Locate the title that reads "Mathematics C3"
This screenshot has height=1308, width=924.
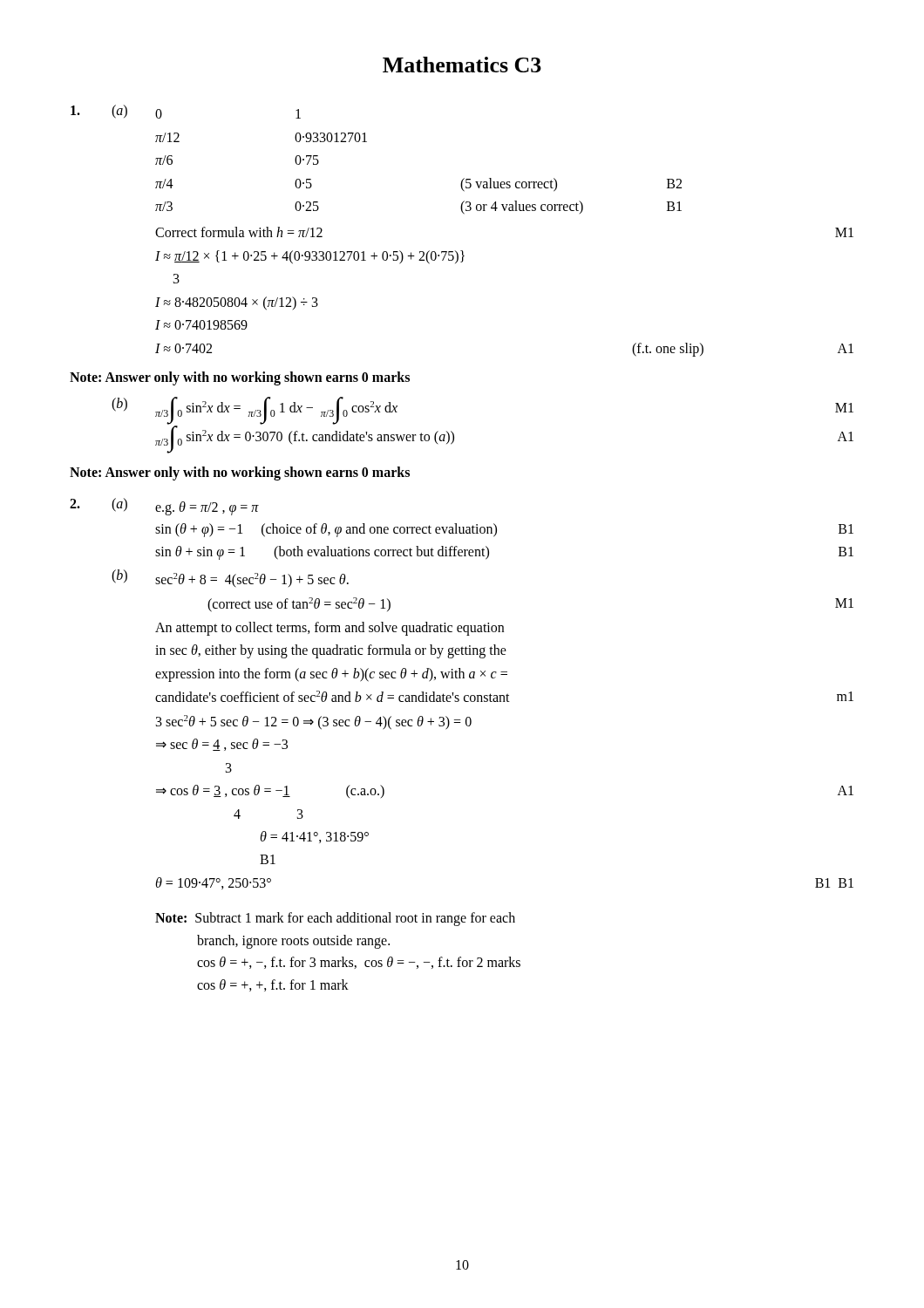(x=462, y=65)
